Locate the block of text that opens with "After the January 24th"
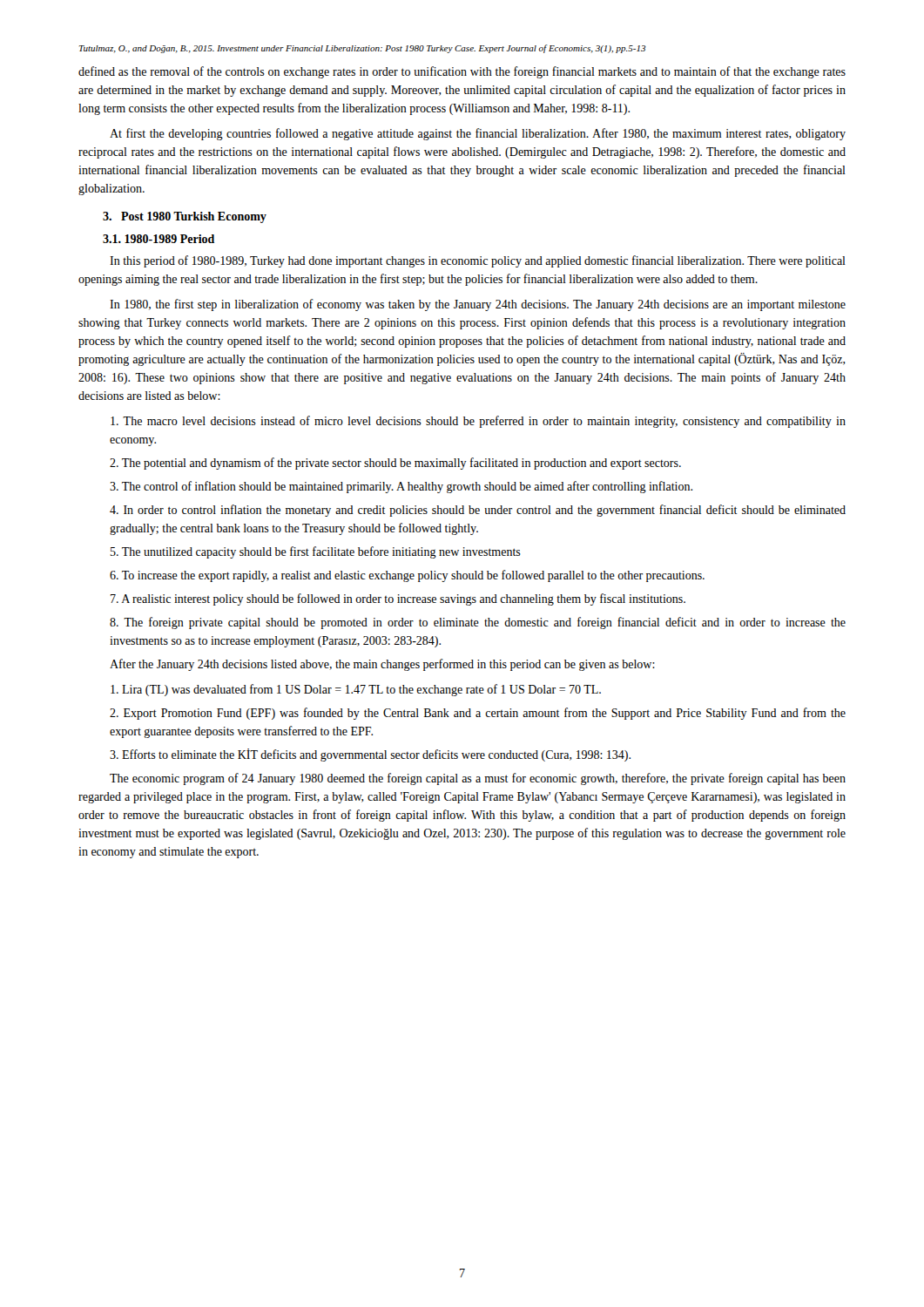The height and width of the screenshot is (1307, 924). [x=462, y=665]
